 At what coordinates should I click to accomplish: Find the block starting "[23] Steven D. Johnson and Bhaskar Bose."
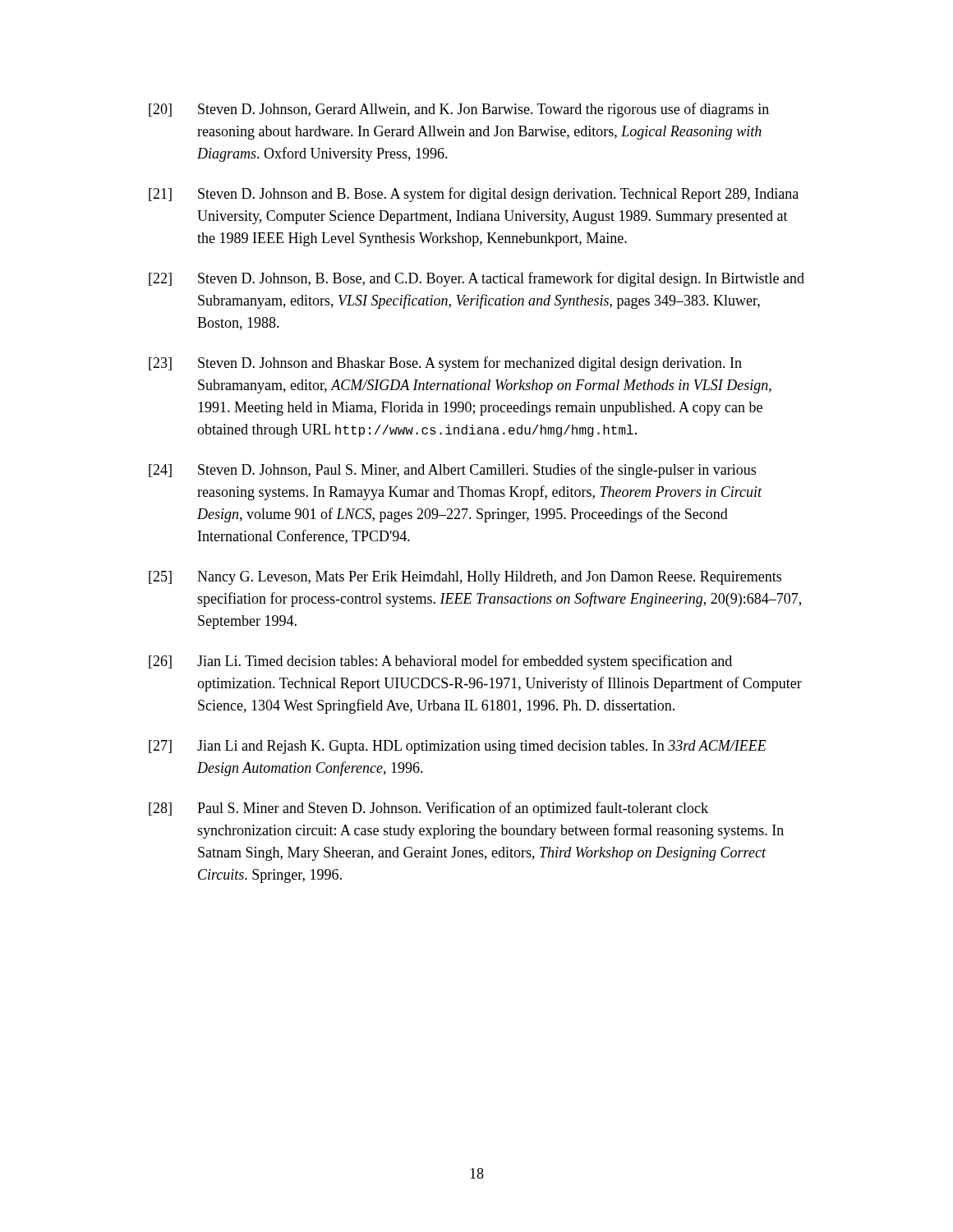pos(476,397)
